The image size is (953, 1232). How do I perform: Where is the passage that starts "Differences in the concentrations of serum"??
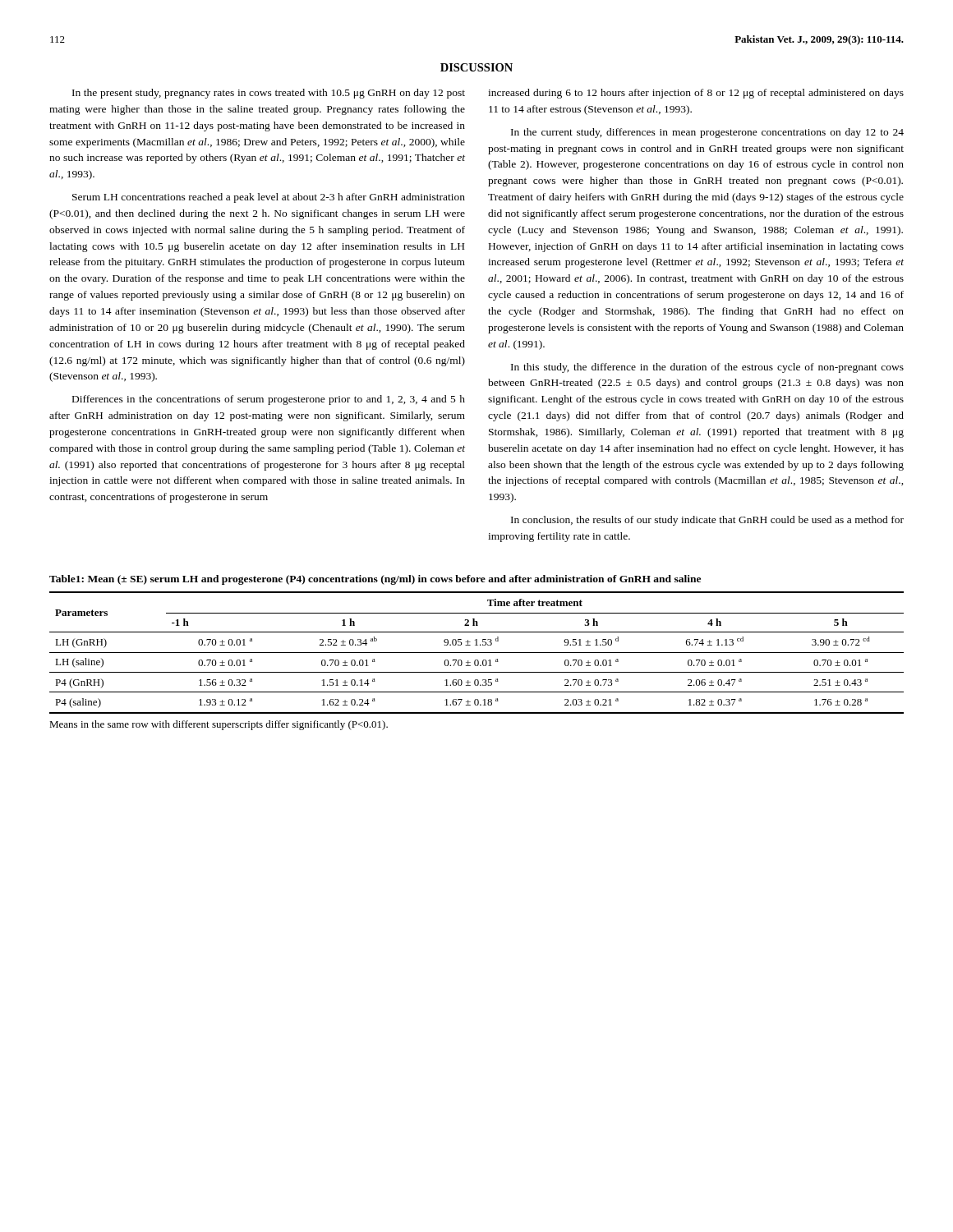click(x=257, y=448)
